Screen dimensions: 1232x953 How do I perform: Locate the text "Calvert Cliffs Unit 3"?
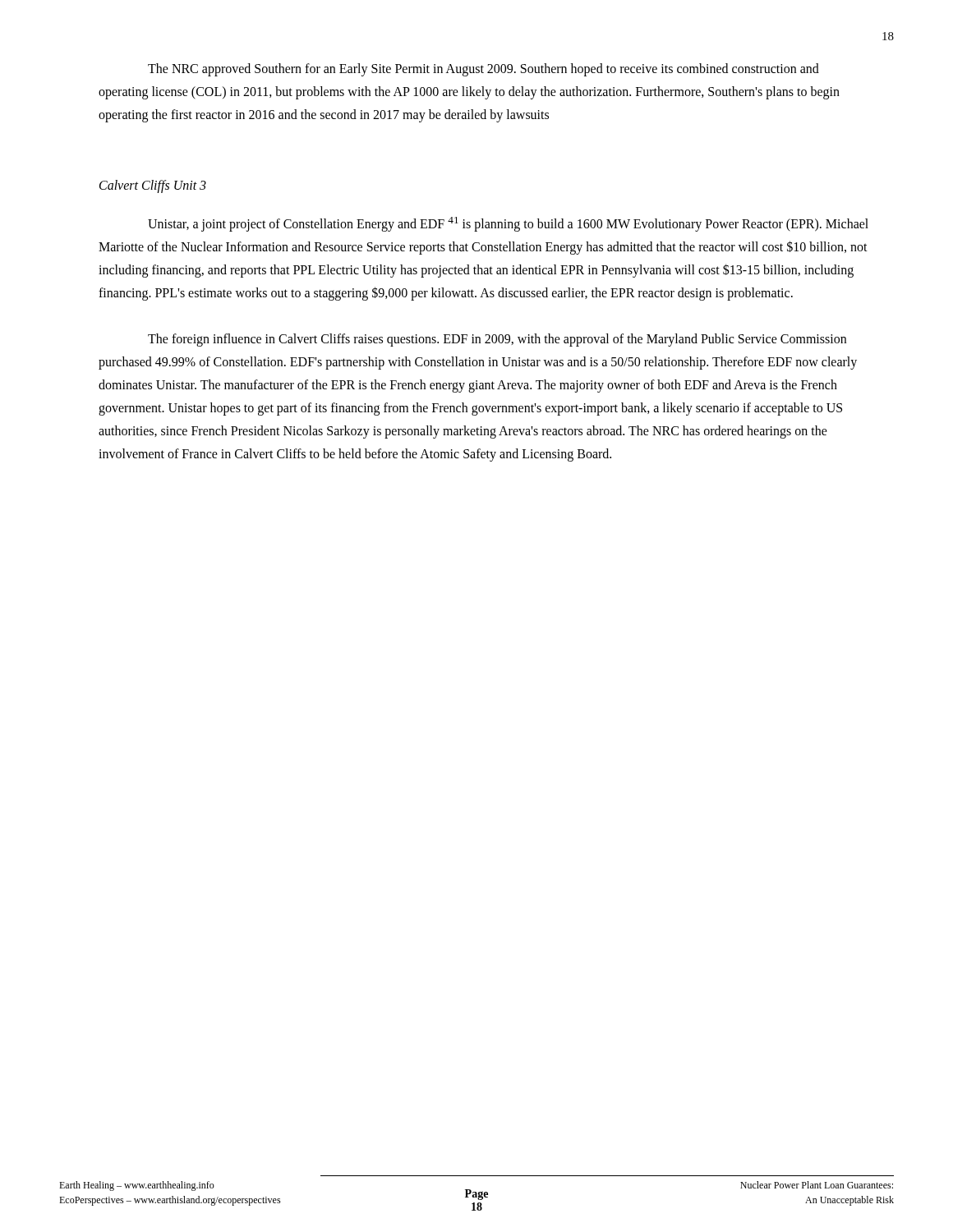pos(152,185)
